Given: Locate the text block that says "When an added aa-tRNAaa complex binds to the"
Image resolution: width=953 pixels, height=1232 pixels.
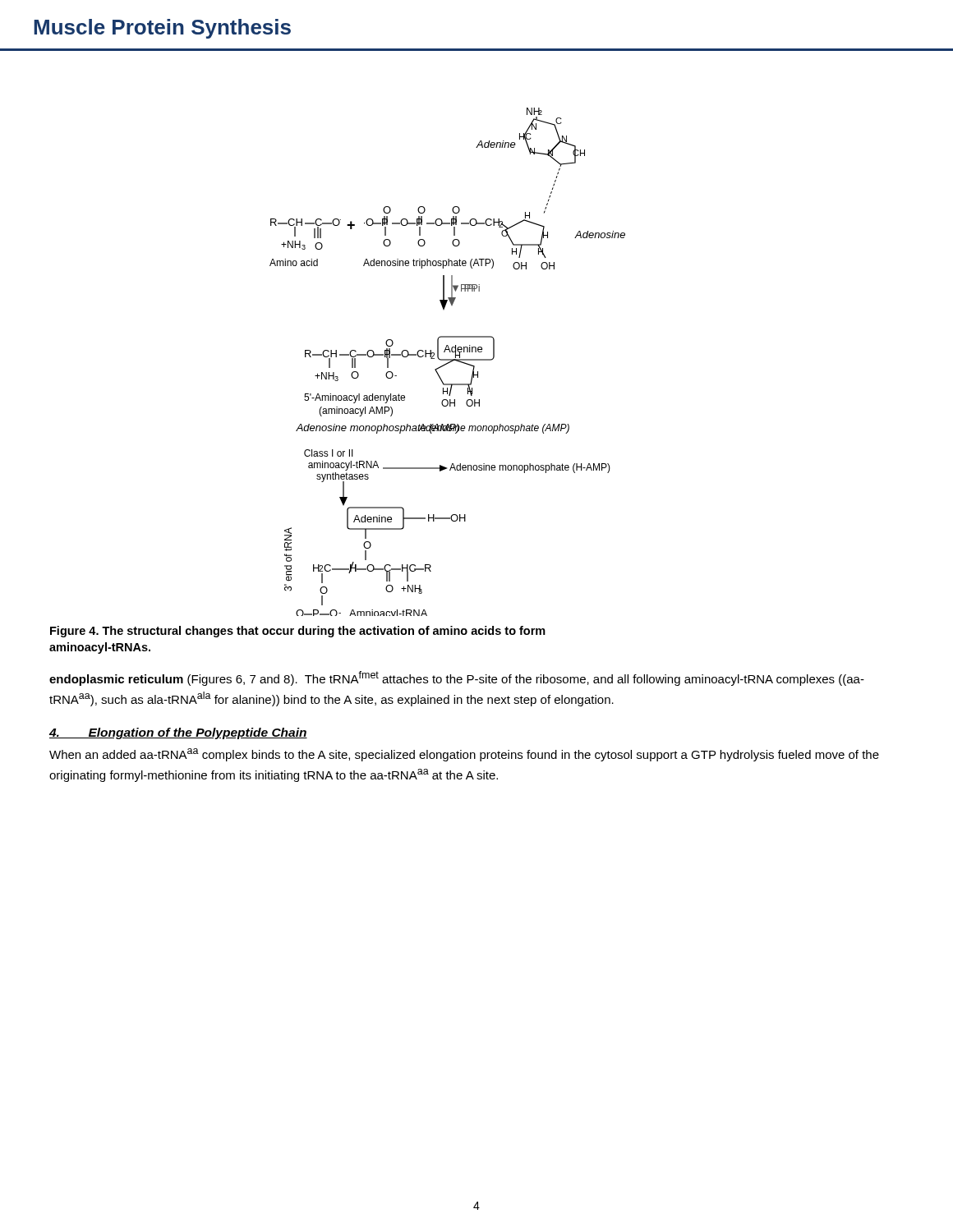Looking at the screenshot, I should click(464, 764).
